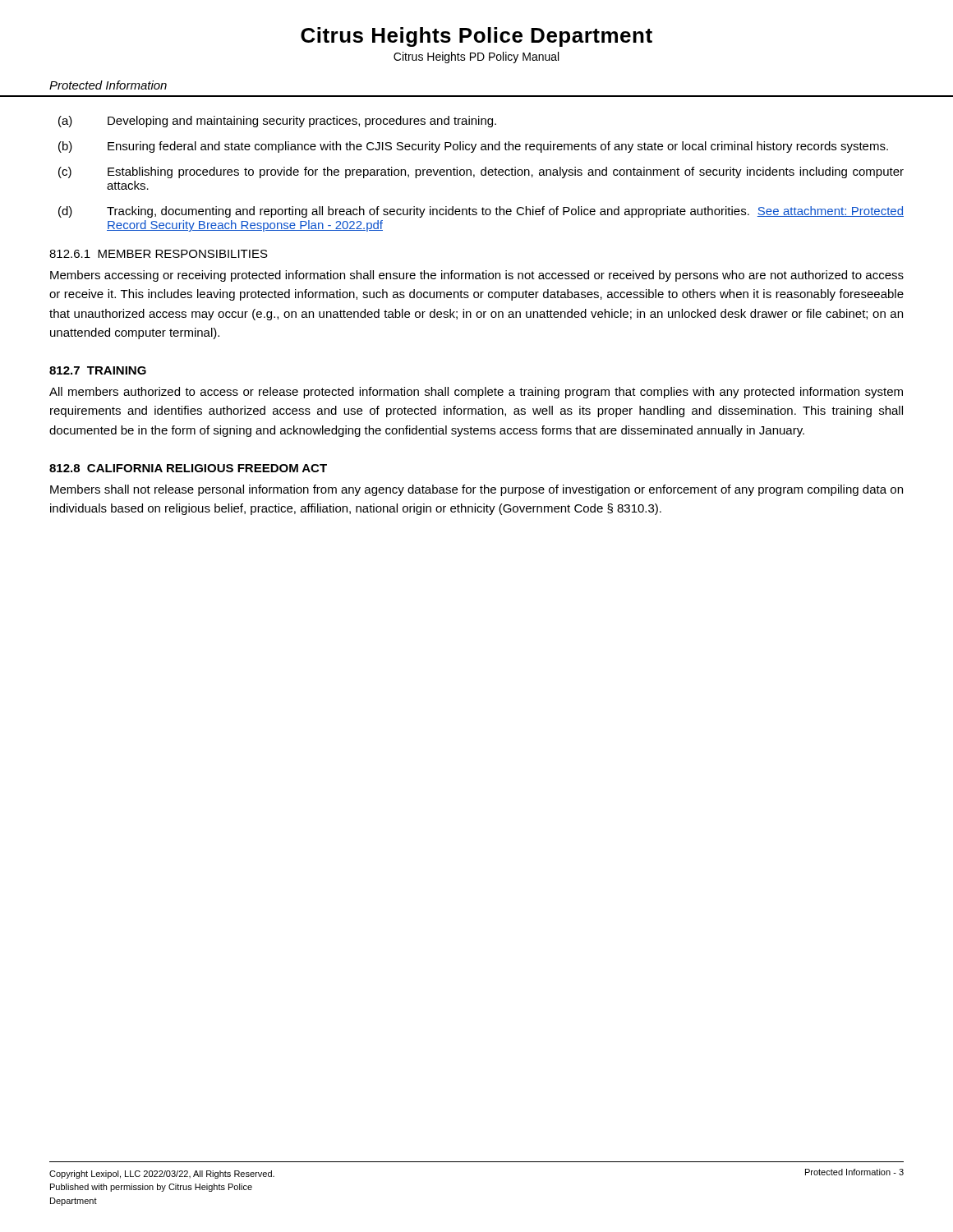Click on the text block containing "Members accessing or receiving"
953x1232 pixels.
(x=476, y=303)
